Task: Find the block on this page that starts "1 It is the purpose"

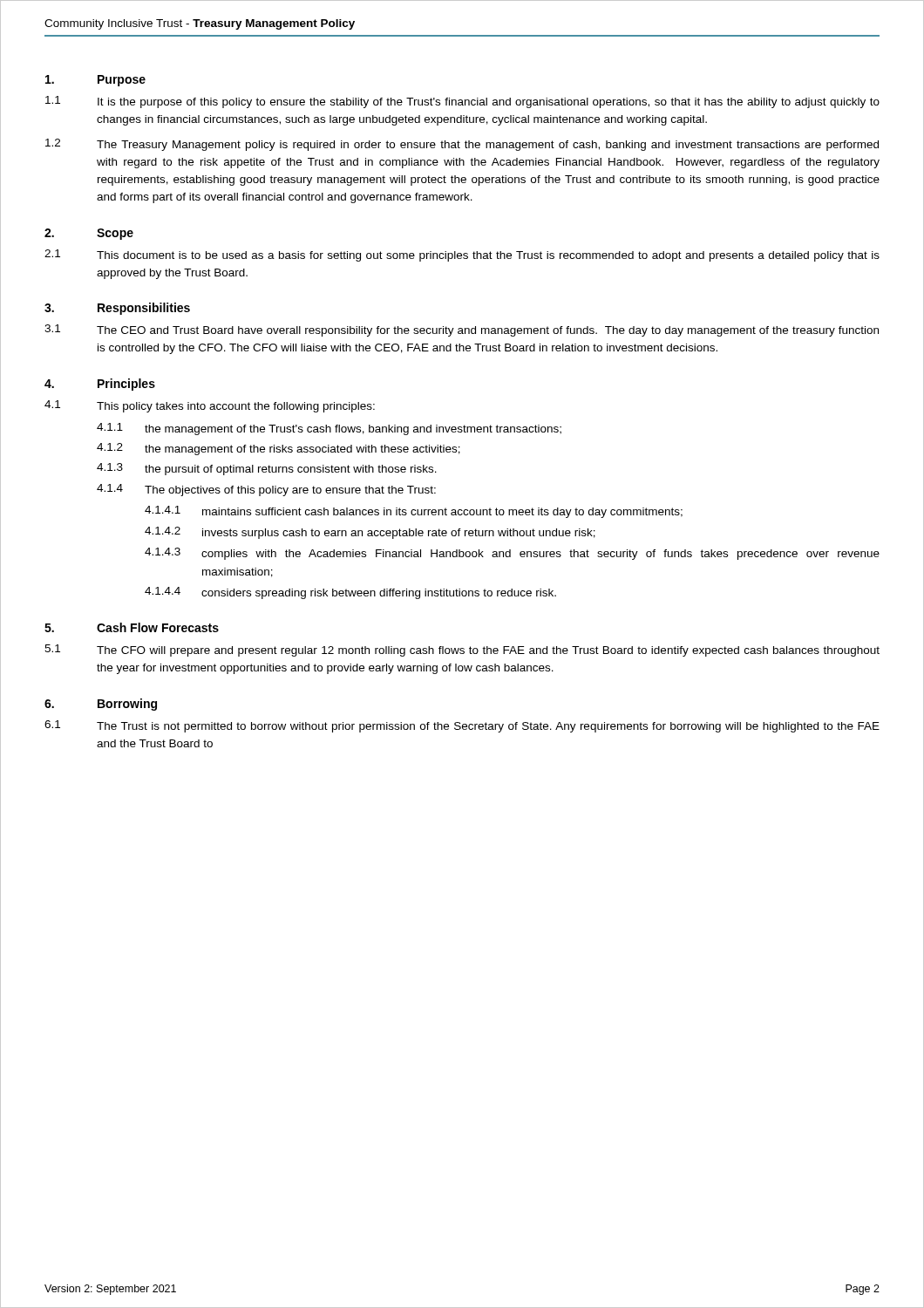Action: point(462,111)
